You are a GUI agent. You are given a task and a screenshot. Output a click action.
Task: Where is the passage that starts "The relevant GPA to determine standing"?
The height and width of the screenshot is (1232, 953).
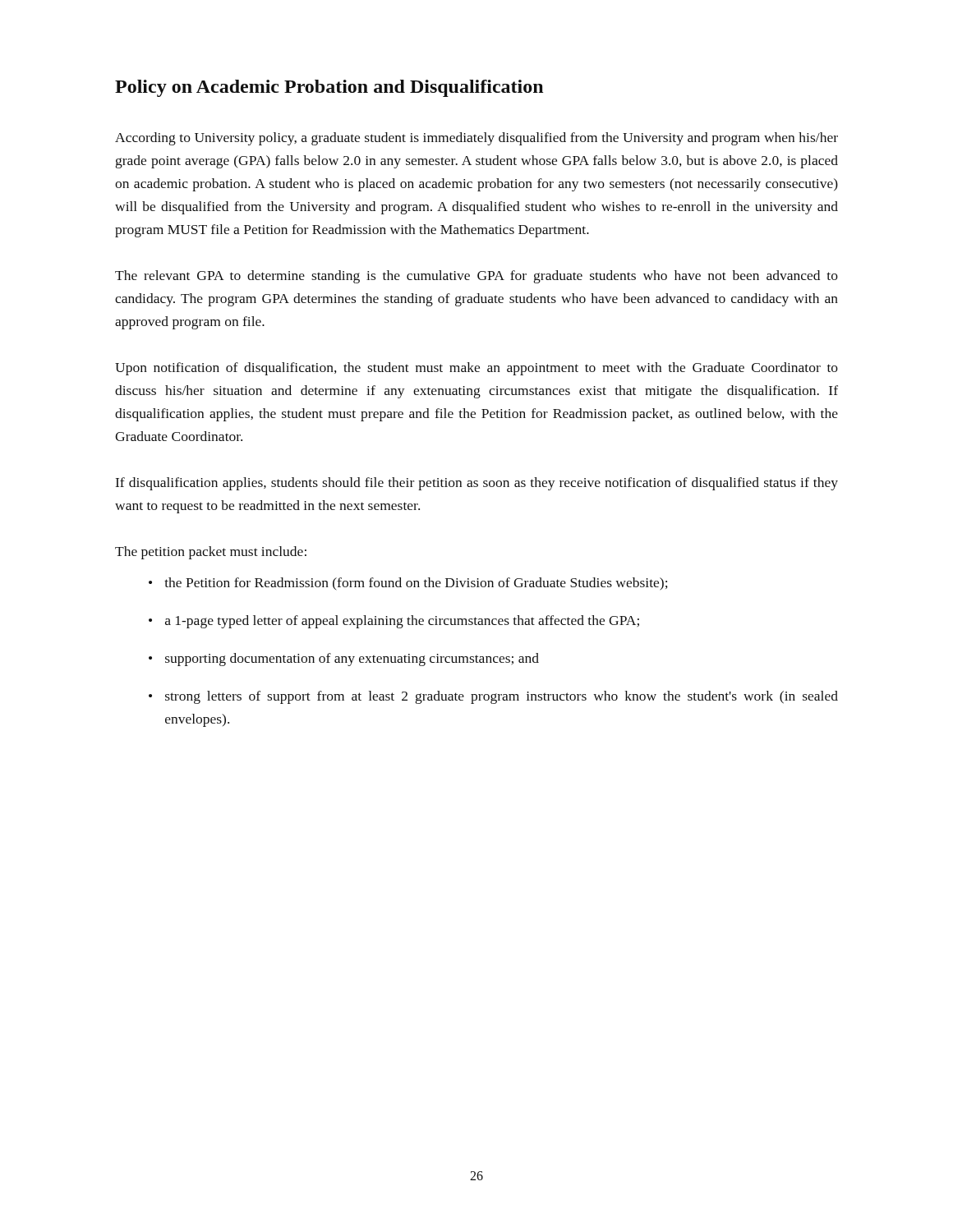(476, 298)
